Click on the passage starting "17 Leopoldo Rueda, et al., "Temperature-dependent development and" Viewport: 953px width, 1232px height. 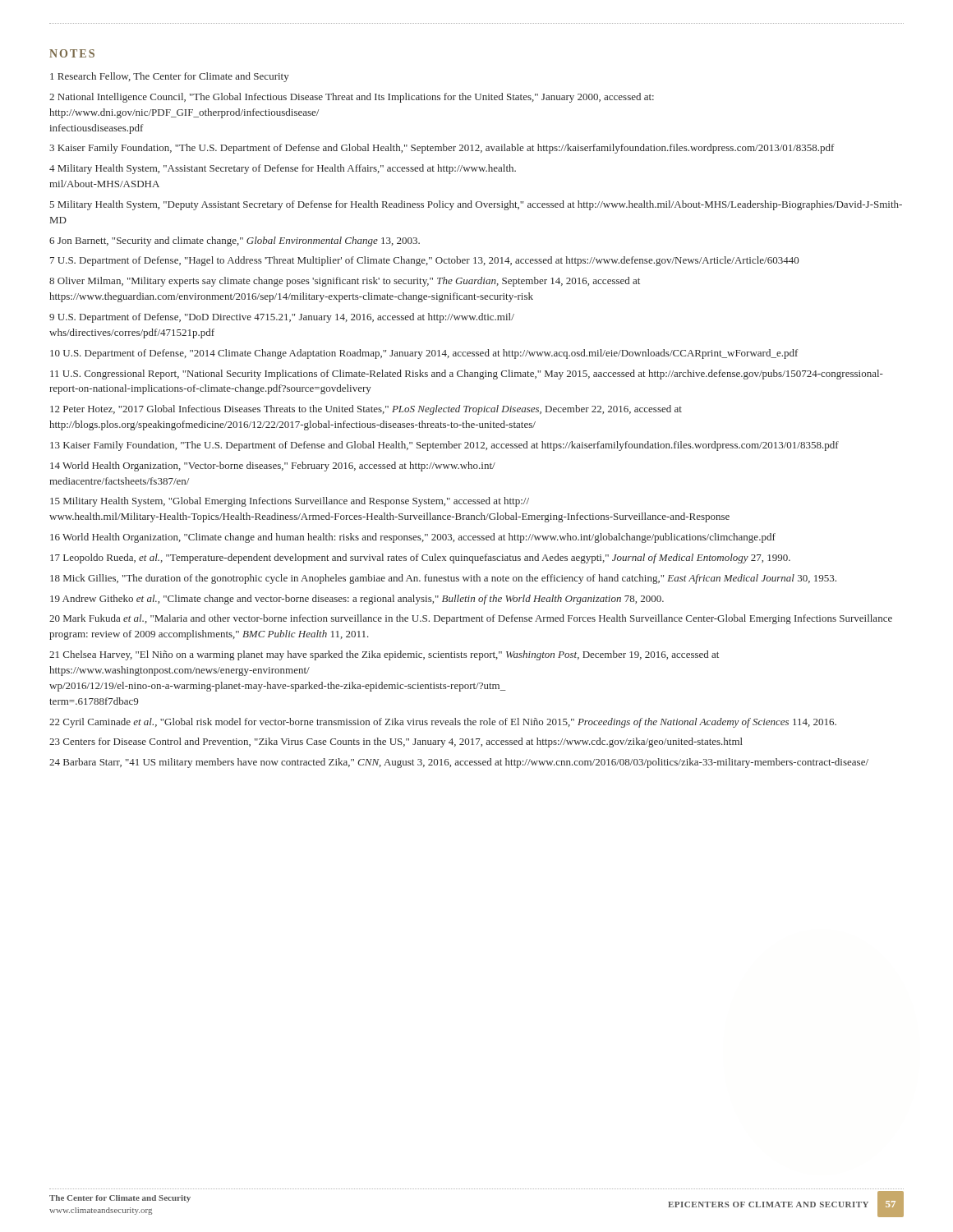click(420, 557)
